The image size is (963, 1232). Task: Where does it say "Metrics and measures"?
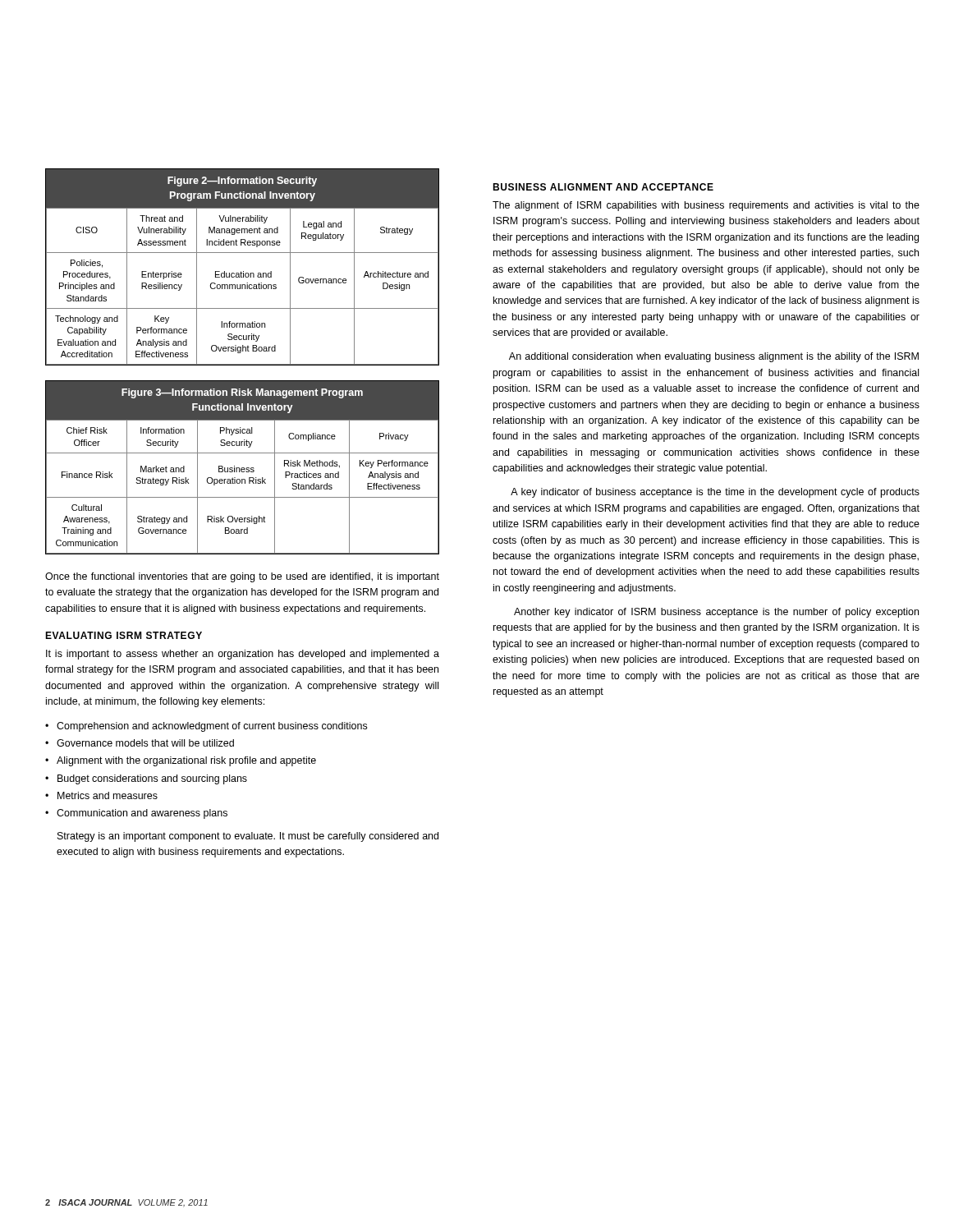[x=107, y=796]
